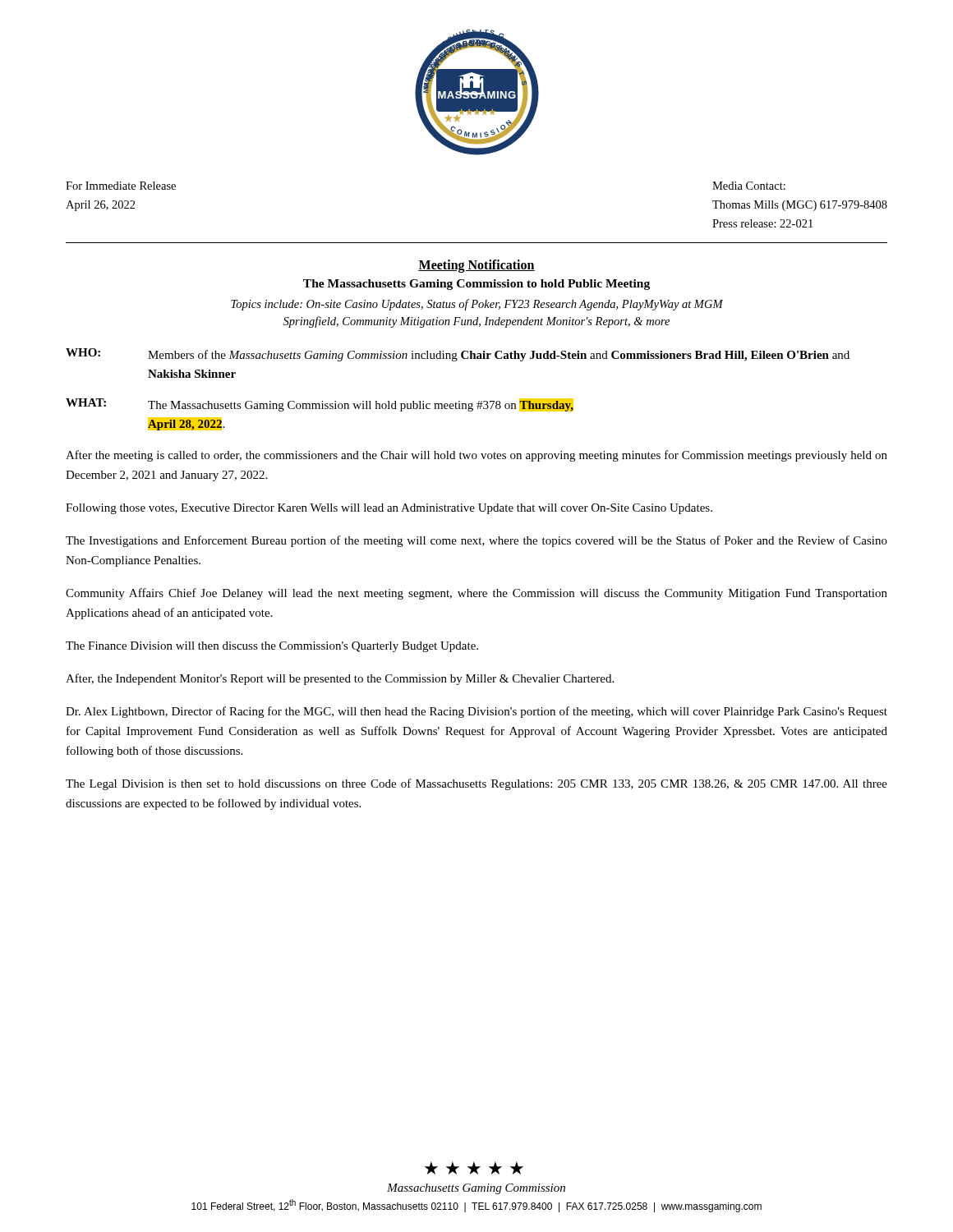Click on the passage starting "Topics include: On-site Casino Updates, Status"
This screenshot has height=1232, width=953.
pyautogui.click(x=476, y=312)
